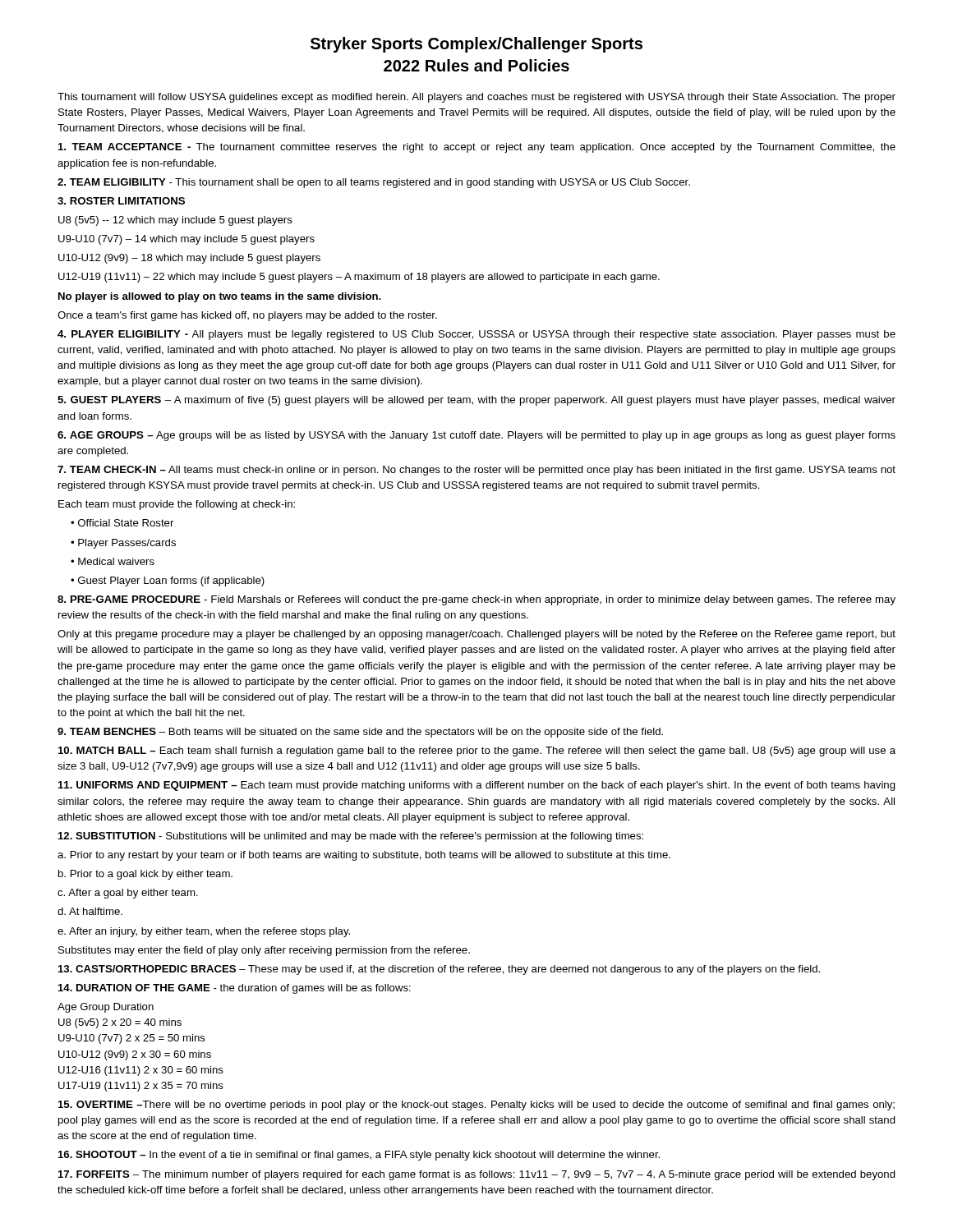Navigate to the text starting "3. ROSTER LIMITATIONS"
The image size is (953, 1232).
click(x=121, y=201)
